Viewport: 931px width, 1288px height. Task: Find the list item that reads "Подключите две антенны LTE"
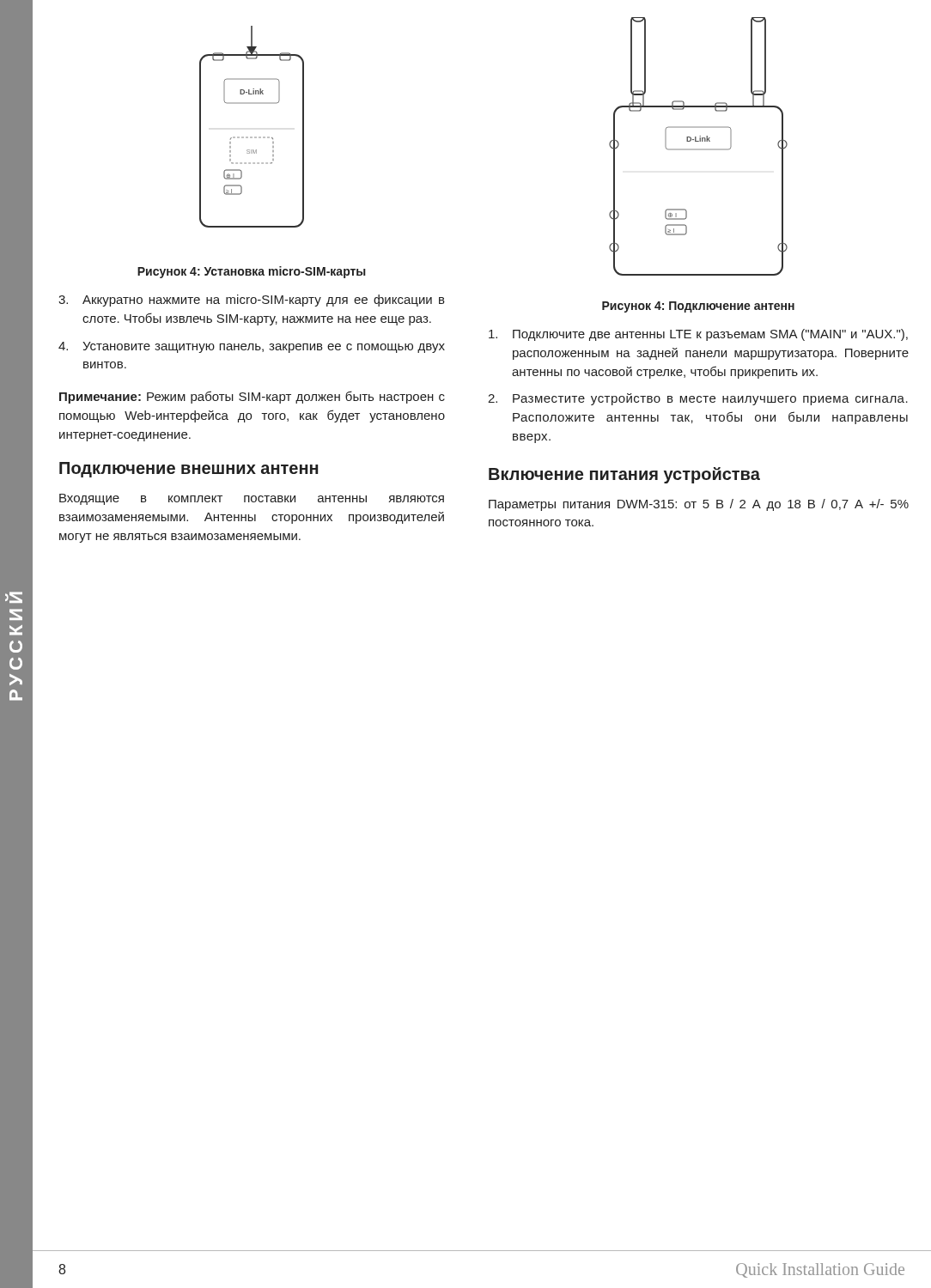coord(698,353)
